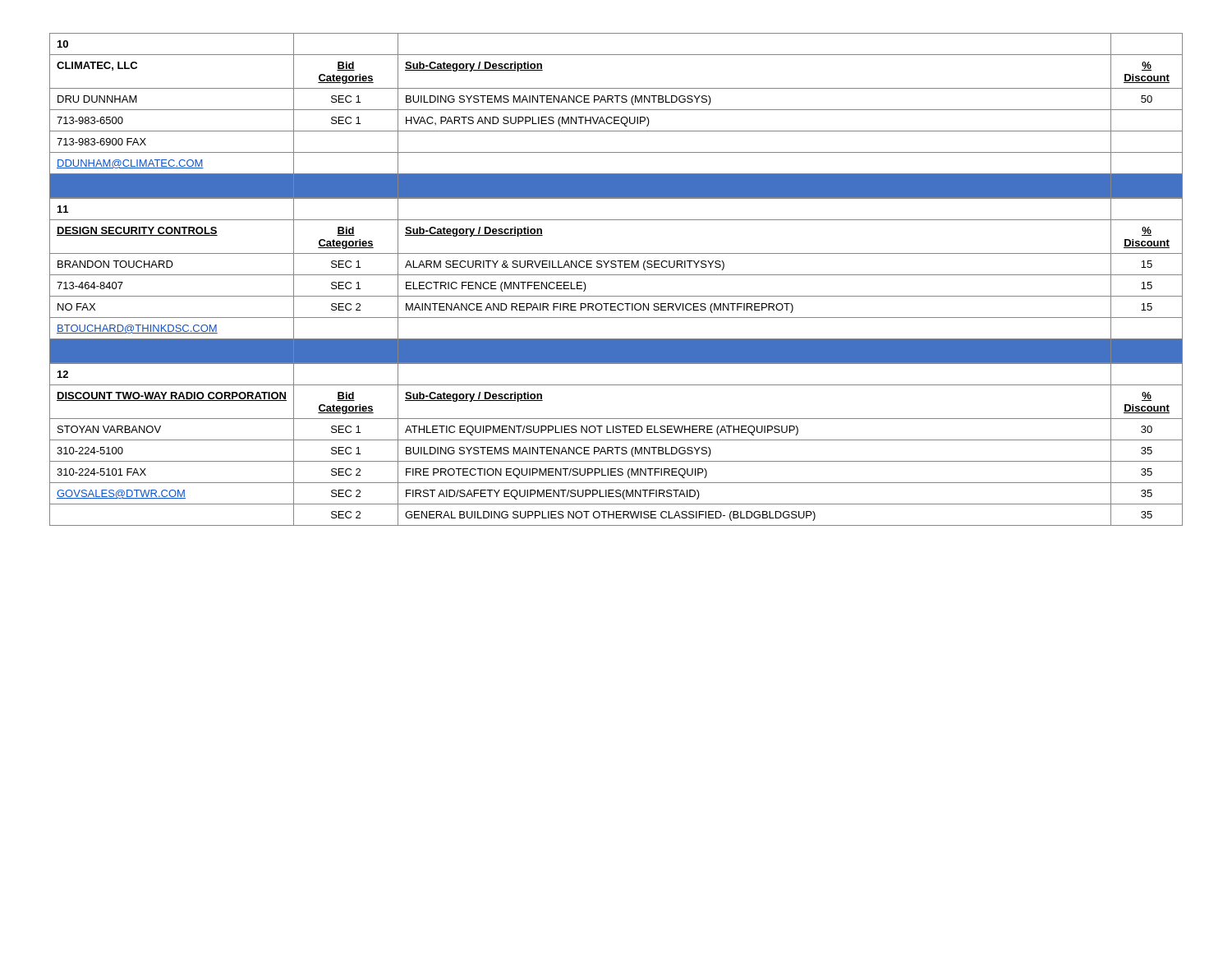This screenshot has width=1232, height=953.
Task: Select the table that reads "713-983-6900 FAX"
Action: 616,115
